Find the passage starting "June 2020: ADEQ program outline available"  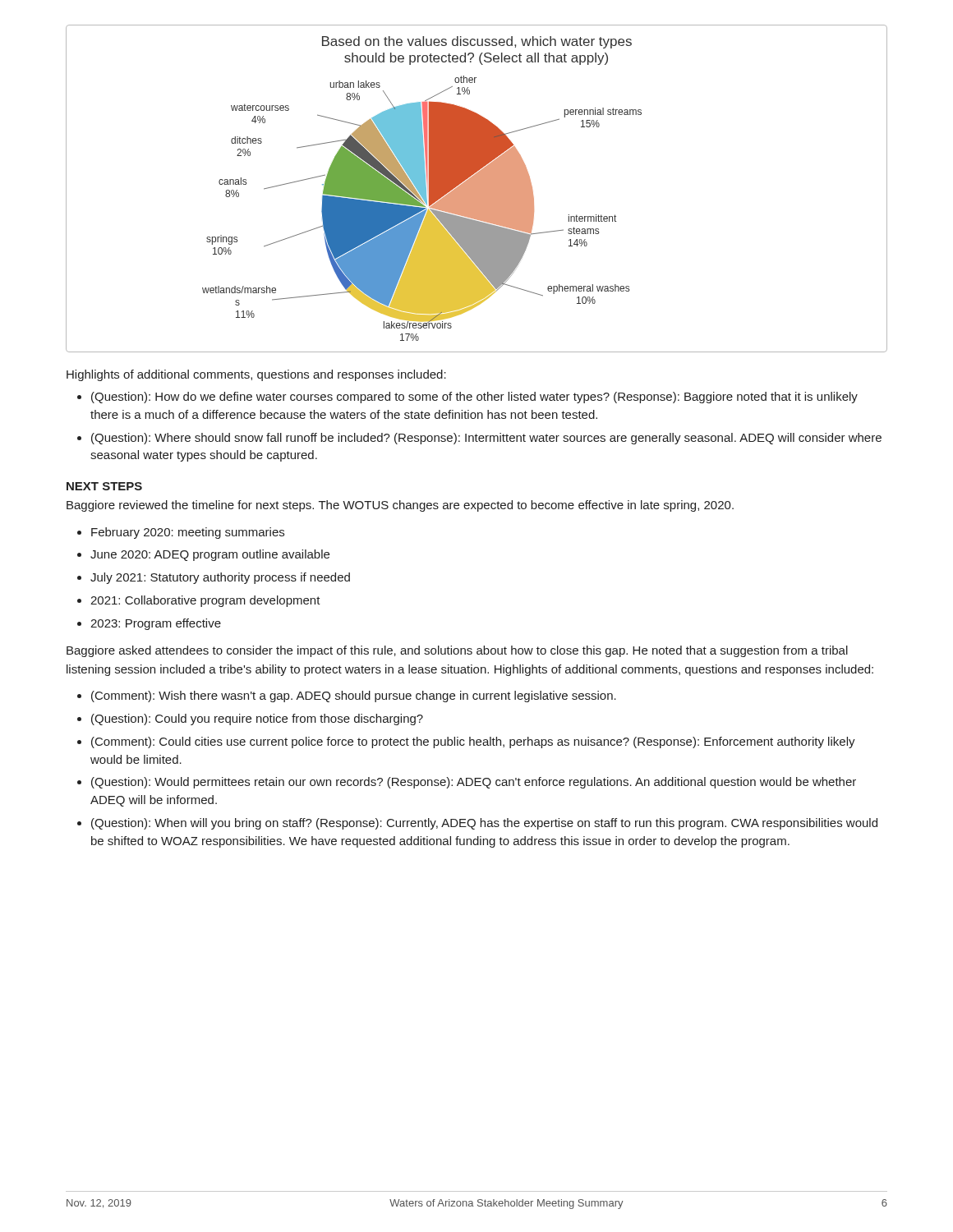tap(210, 554)
